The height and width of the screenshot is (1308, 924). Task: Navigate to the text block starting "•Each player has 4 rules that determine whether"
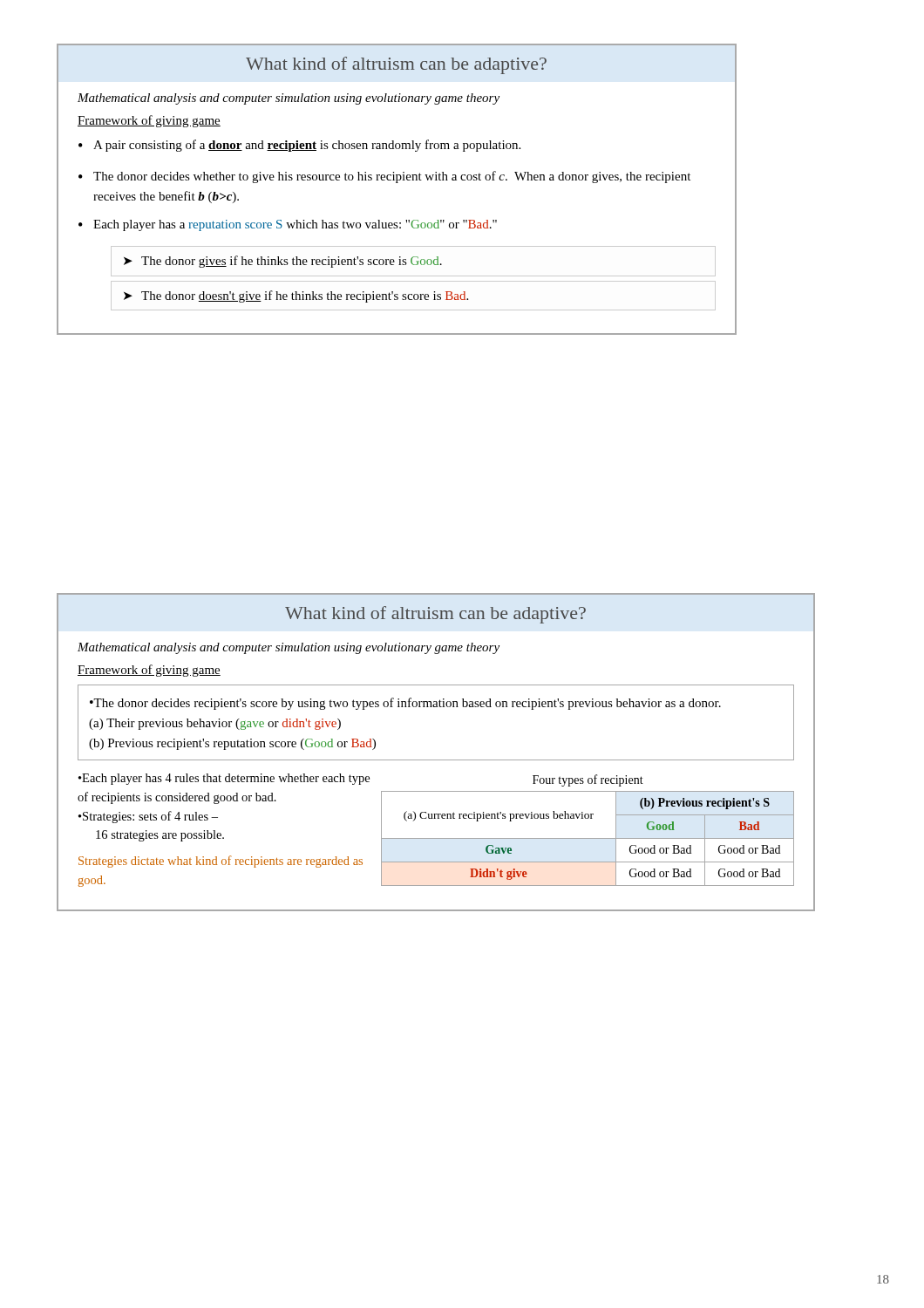tap(224, 806)
